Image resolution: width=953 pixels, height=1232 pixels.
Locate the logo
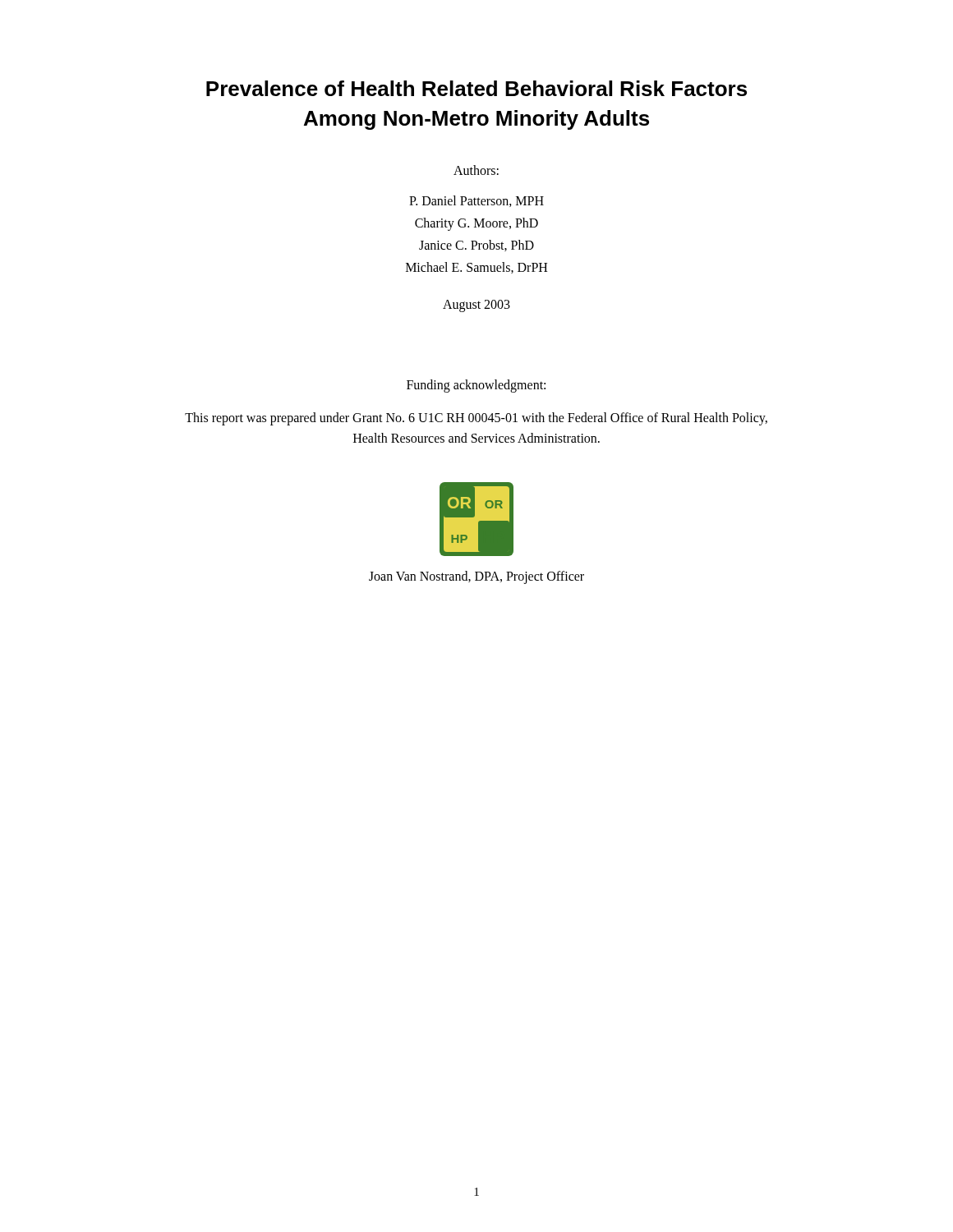pyautogui.click(x=476, y=519)
